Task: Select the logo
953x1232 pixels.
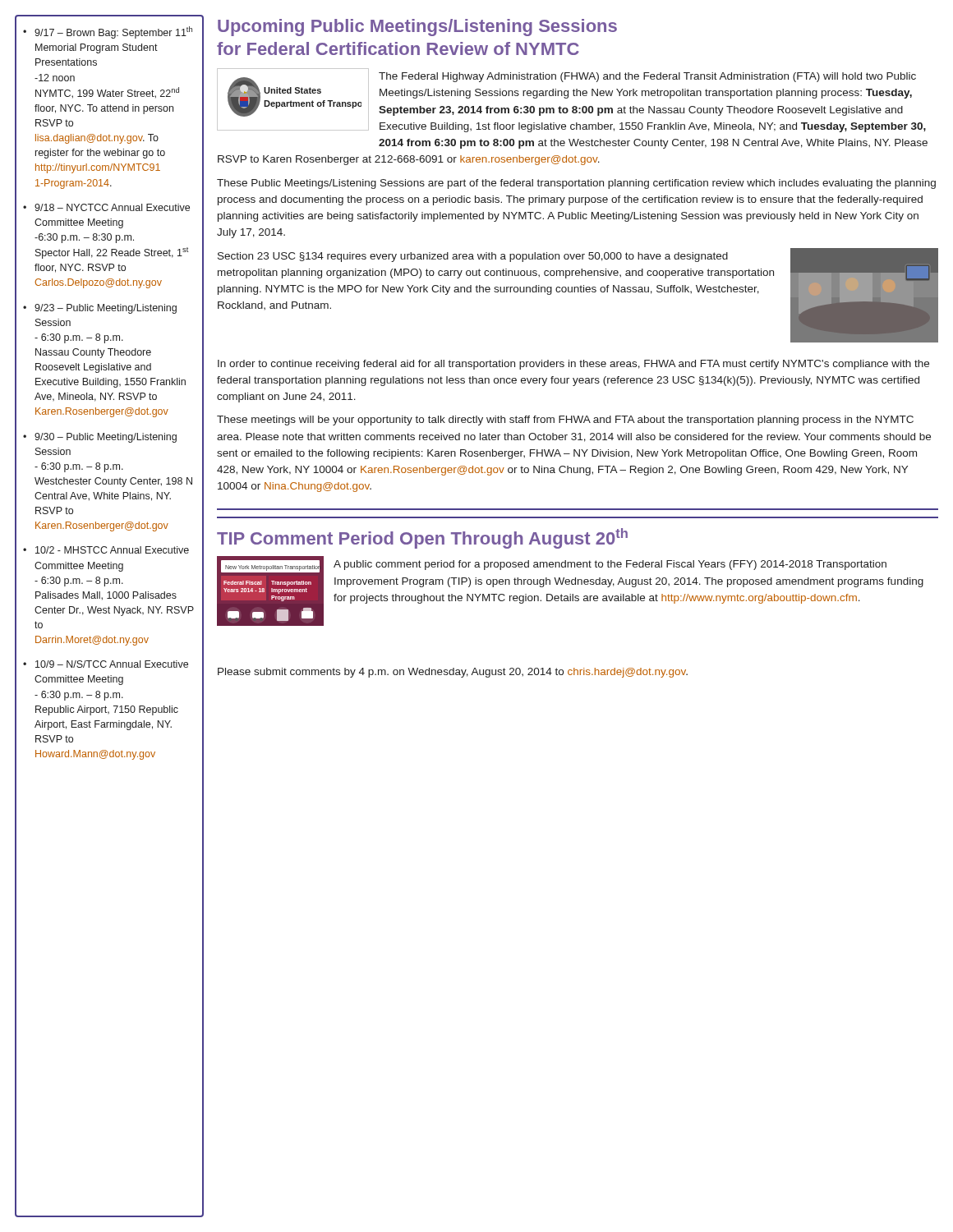Action: [293, 99]
